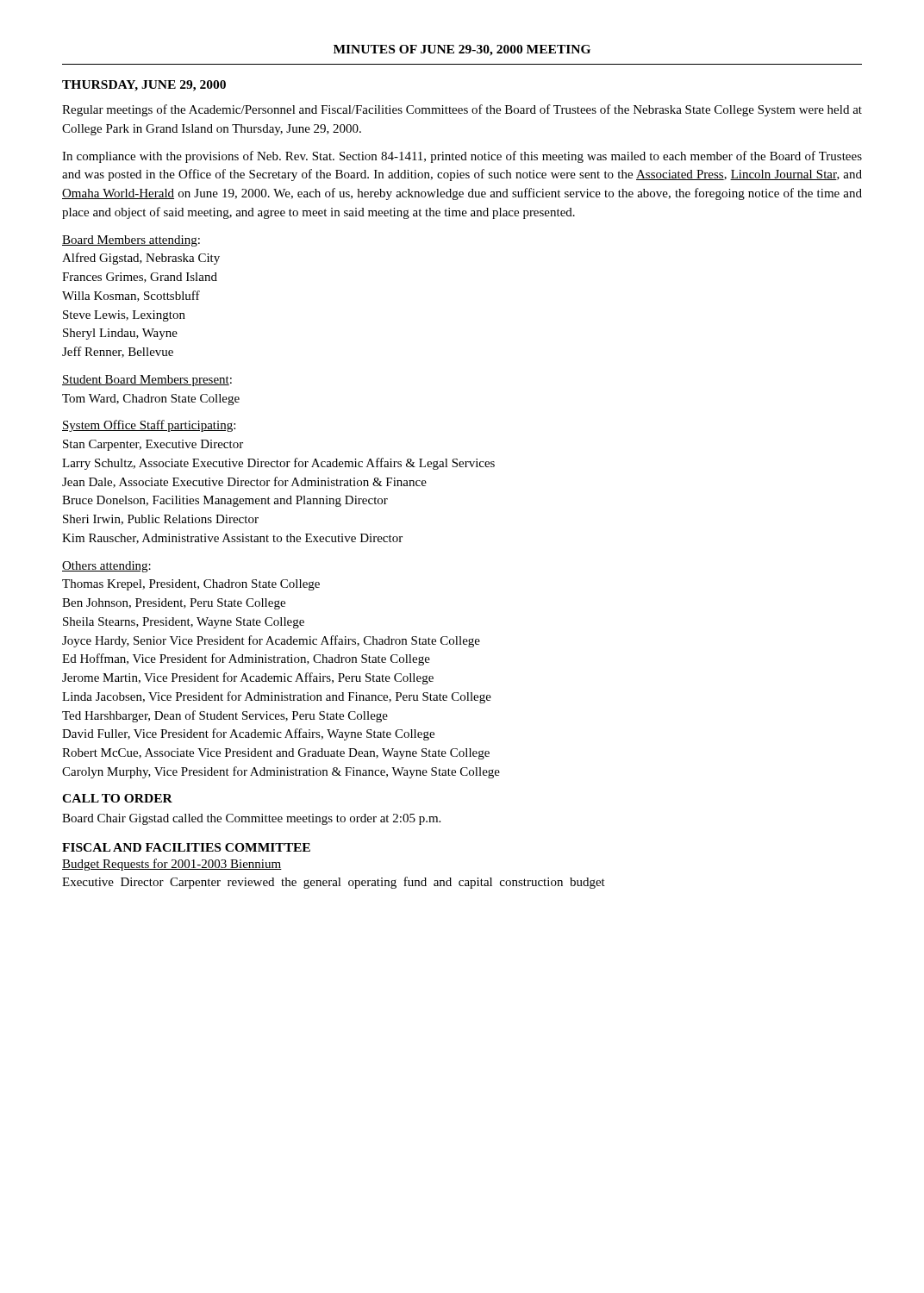Find the list item containing "System Office Staff"
The height and width of the screenshot is (1293, 924).
(279, 481)
